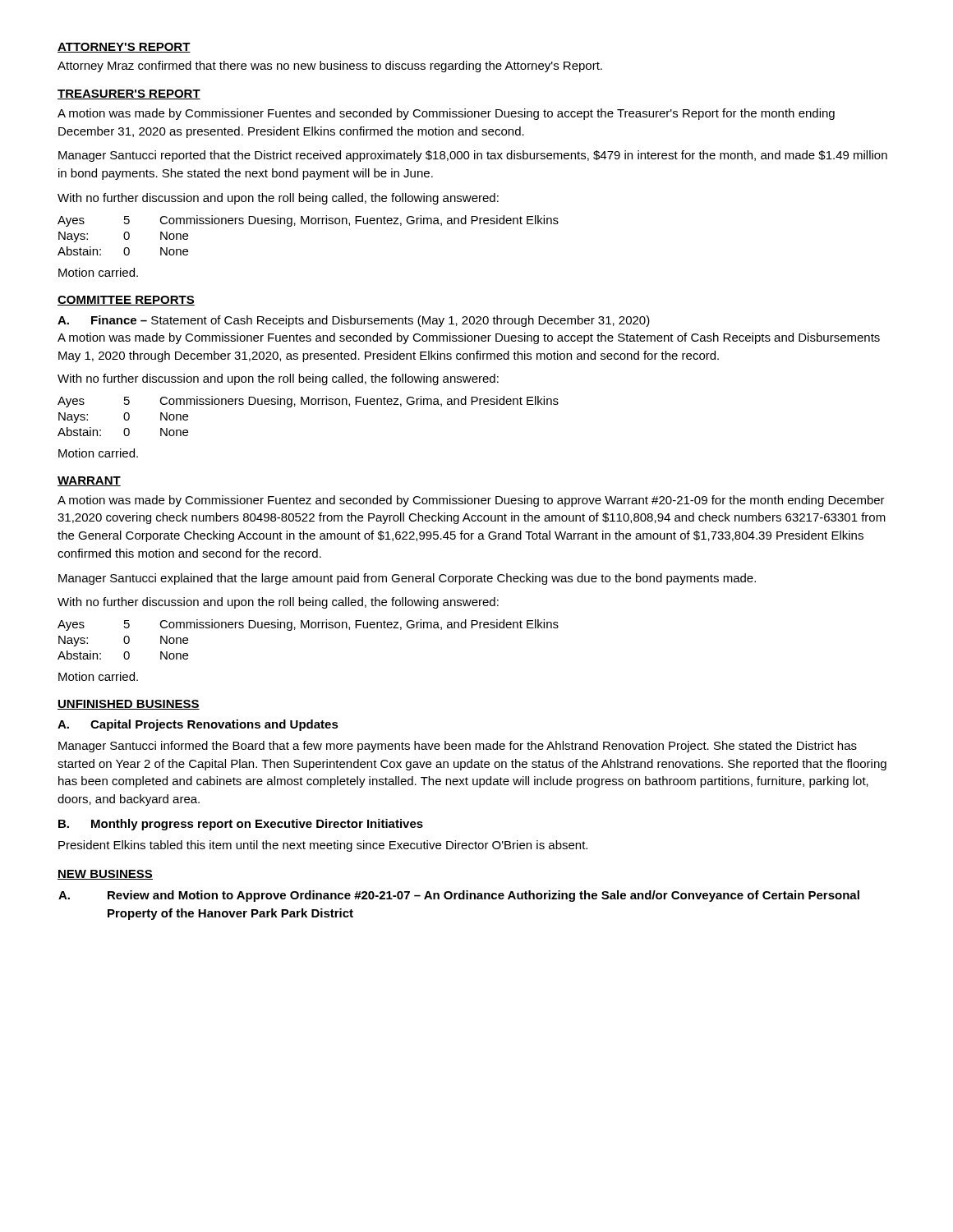The image size is (953, 1232).
Task: Select the text block containing "Manager Santucci explained that the large amount paid"
Action: click(407, 577)
